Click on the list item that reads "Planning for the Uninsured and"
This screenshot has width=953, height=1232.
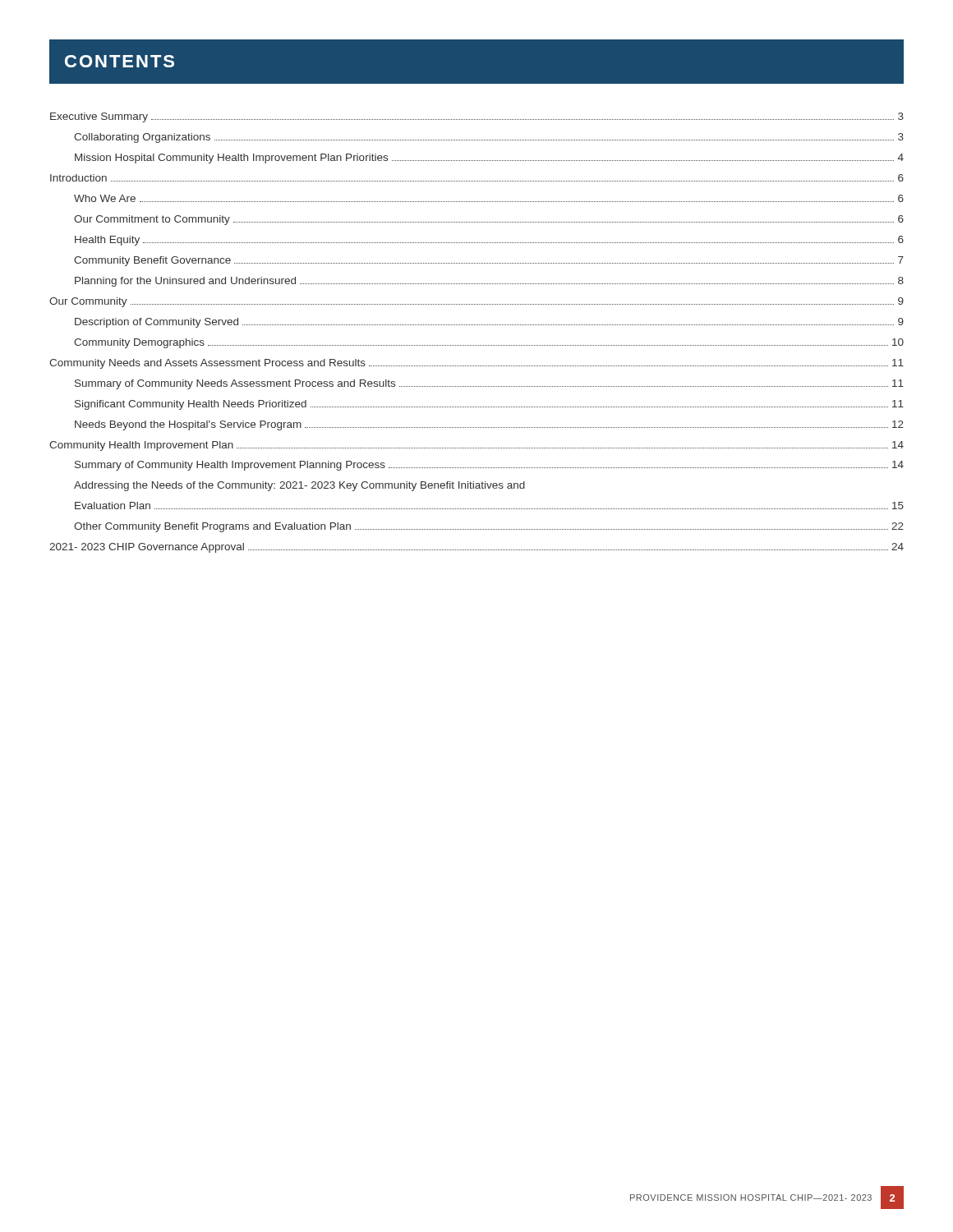[x=489, y=281]
